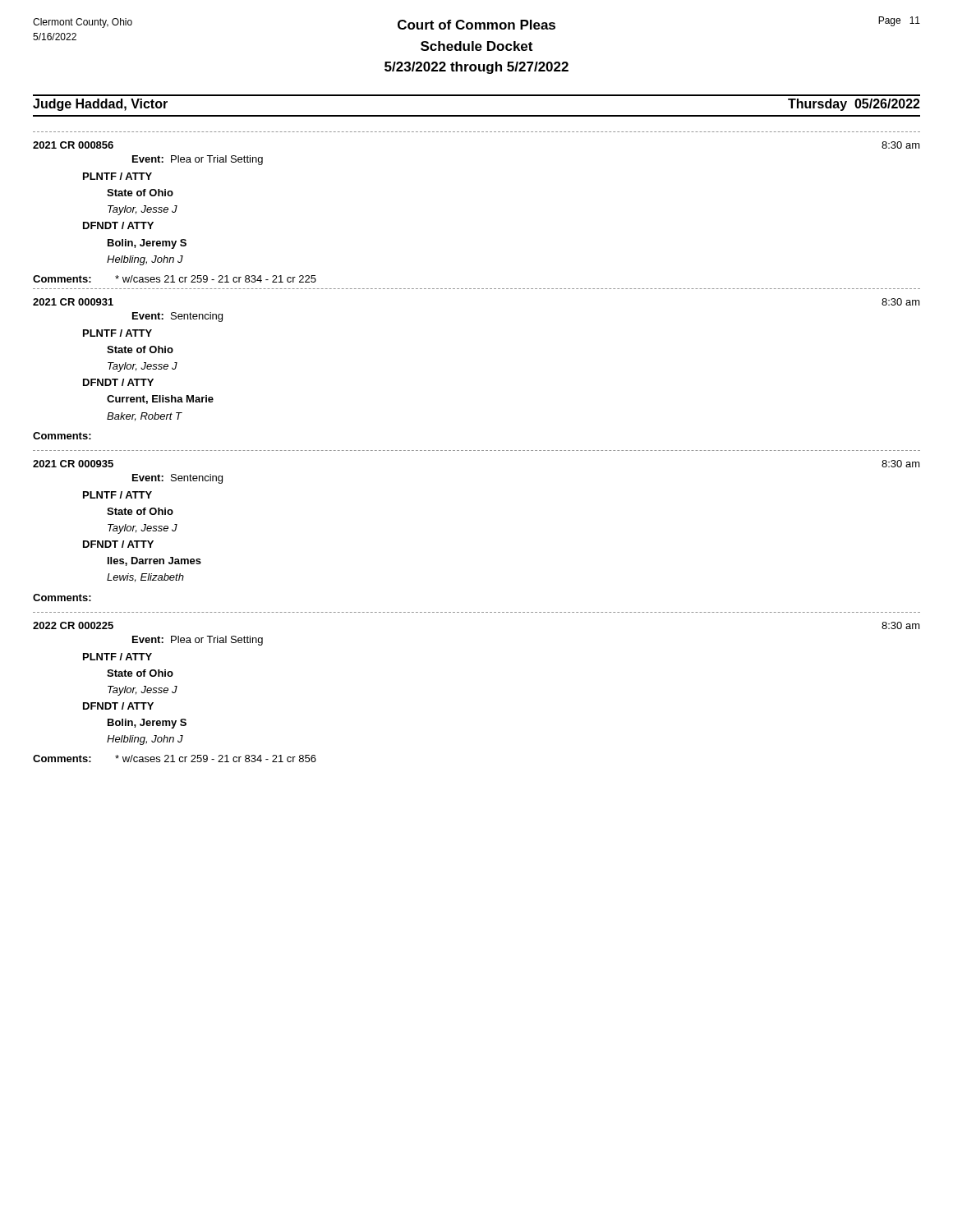Find the text block containing "2022 CR 000225 8:30"
953x1232 pixels.
[x=71, y=625]
